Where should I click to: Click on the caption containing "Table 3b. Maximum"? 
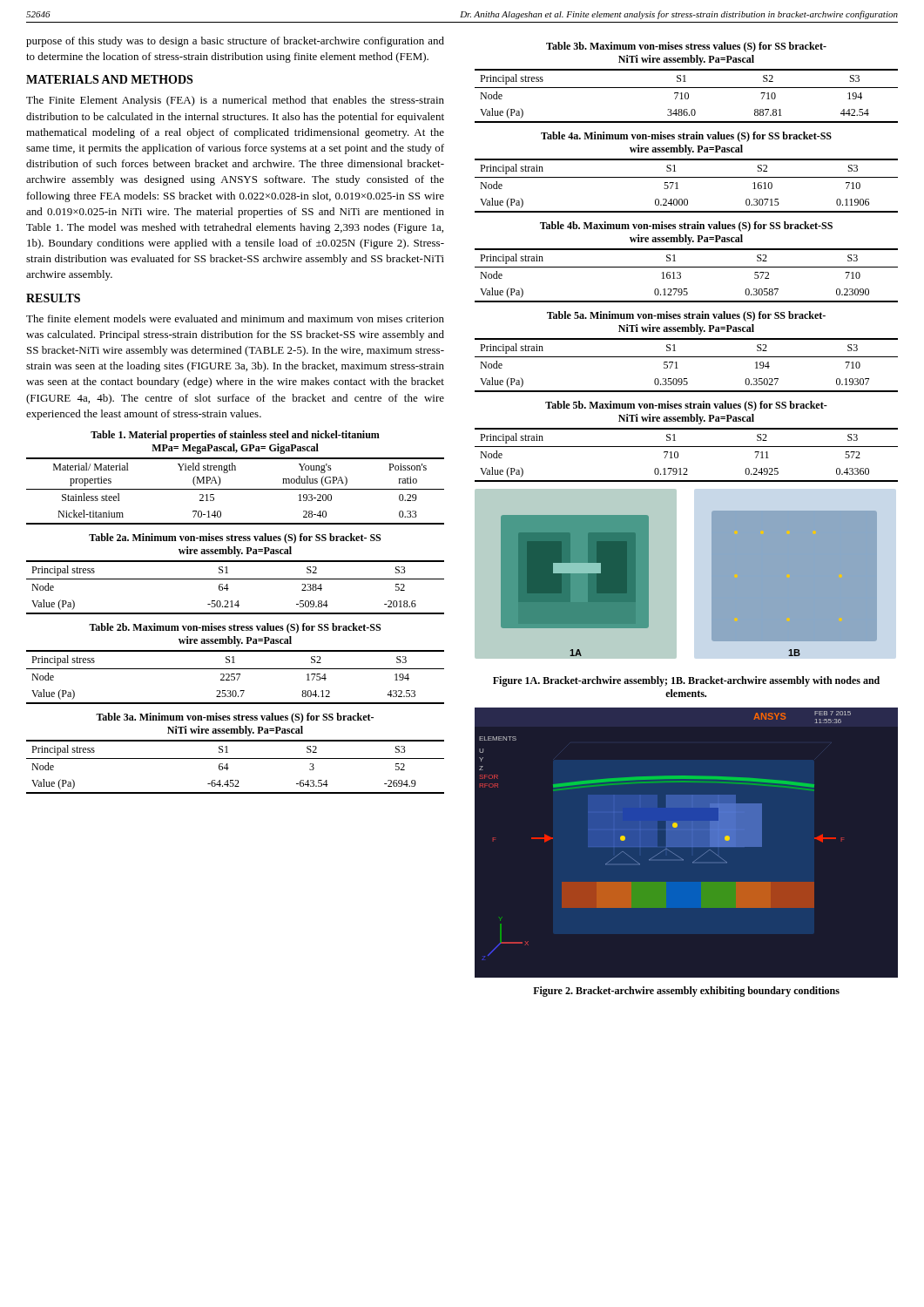[686, 53]
